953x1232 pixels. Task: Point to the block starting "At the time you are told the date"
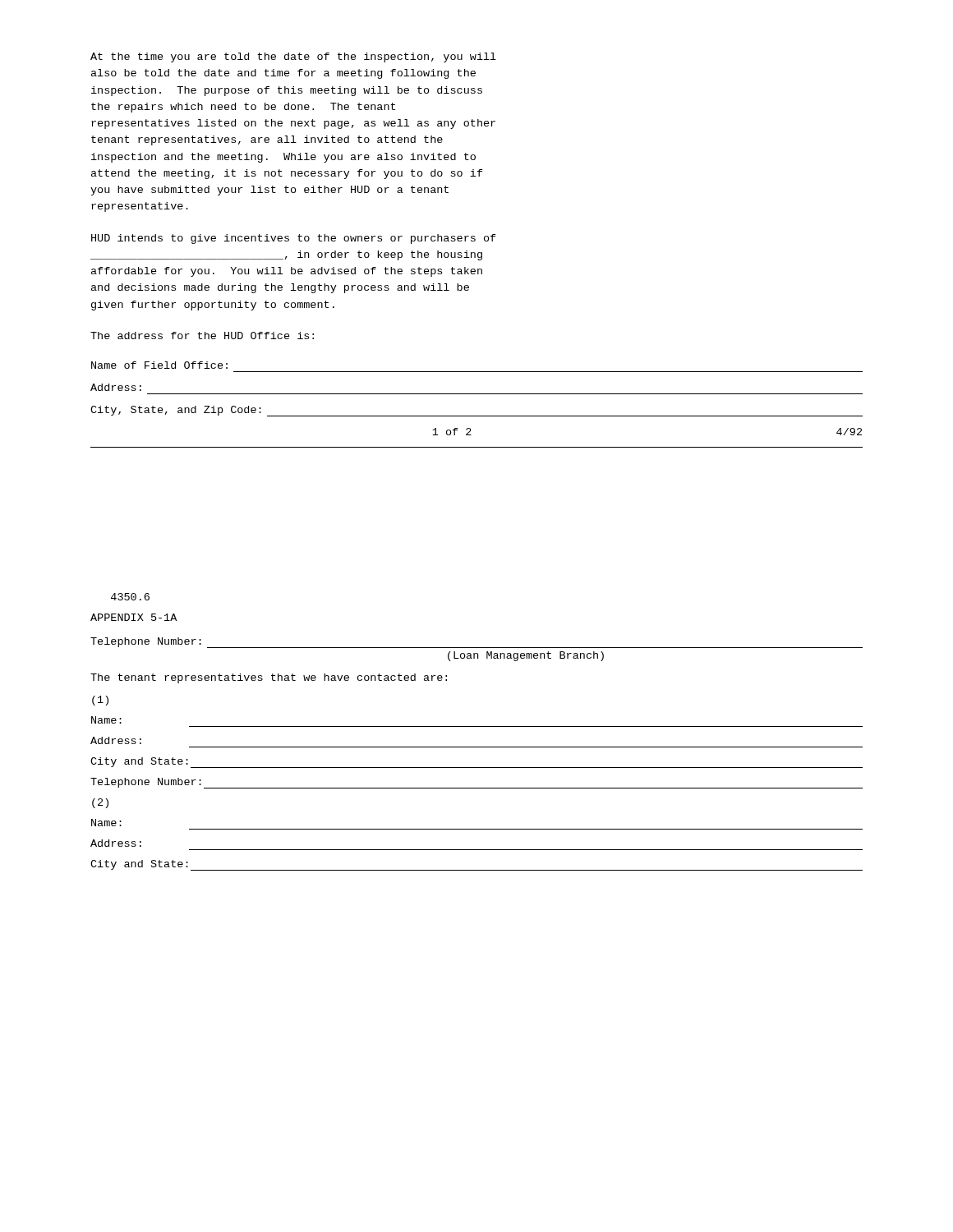[293, 132]
